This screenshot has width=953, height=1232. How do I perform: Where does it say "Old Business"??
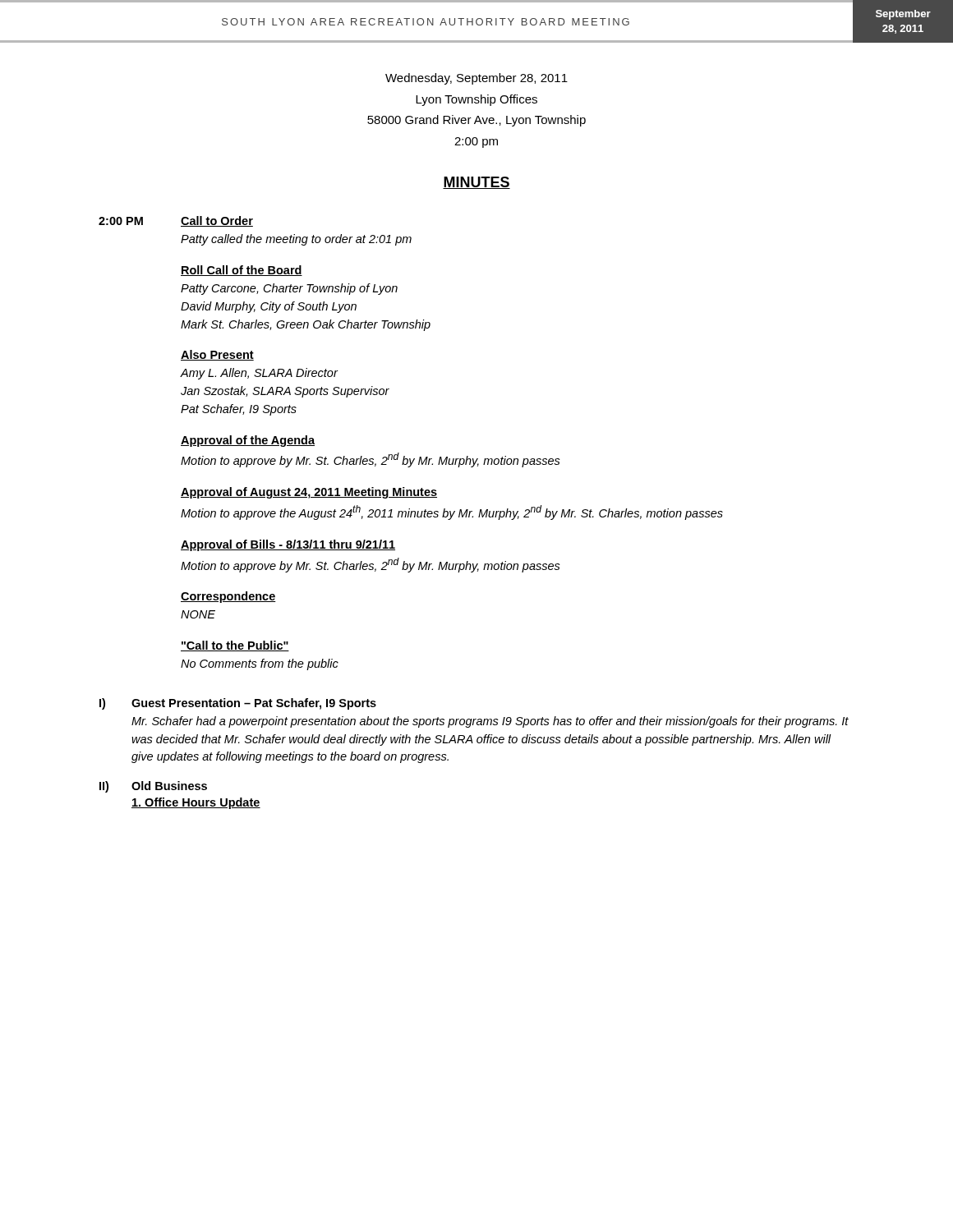tap(169, 786)
